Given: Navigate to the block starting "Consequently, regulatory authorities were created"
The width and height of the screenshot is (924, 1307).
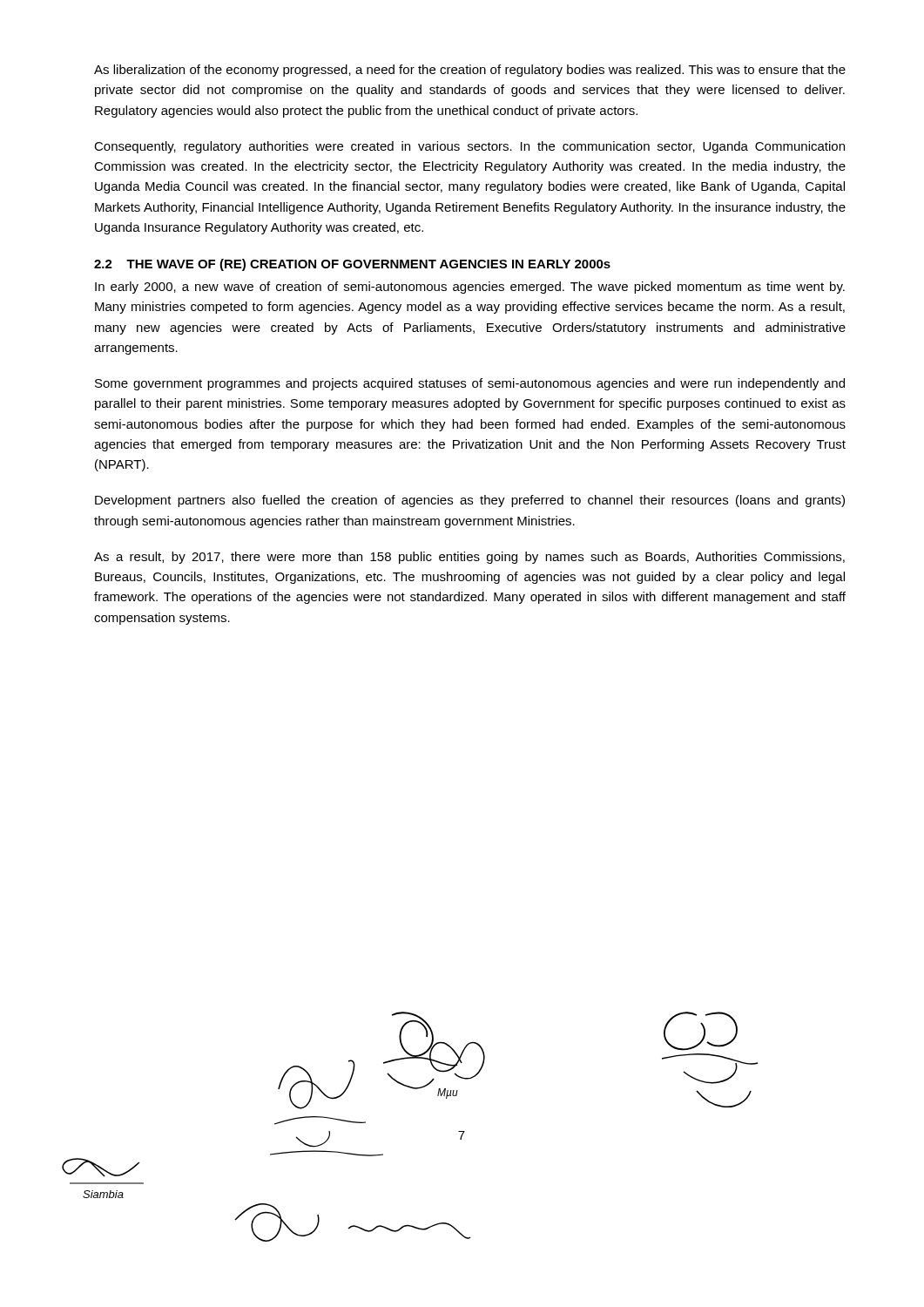Looking at the screenshot, I should (x=470, y=186).
